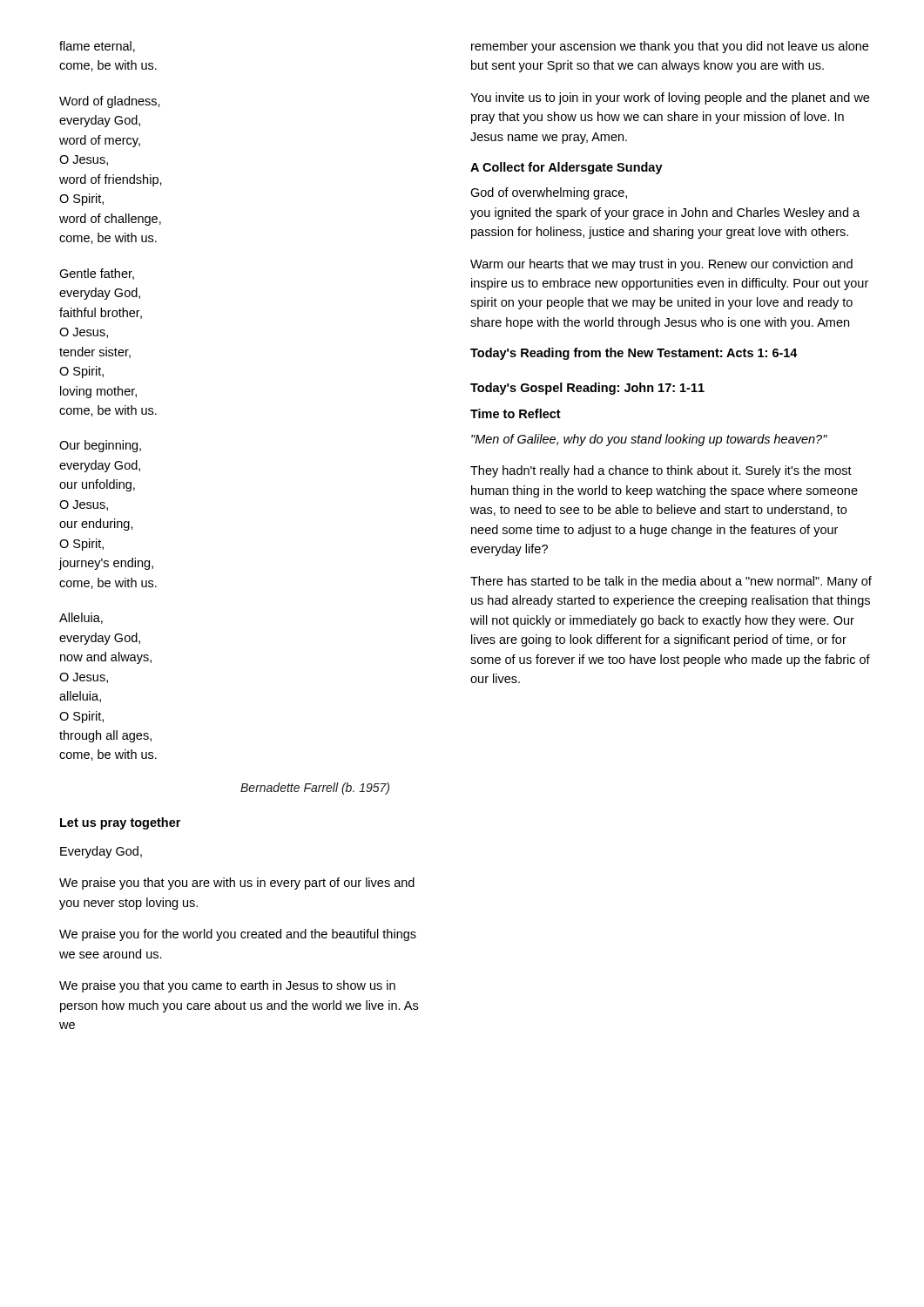The height and width of the screenshot is (1307, 924).
Task: Locate the block of text that opens with "You invite us to join in your"
Action: [670, 117]
